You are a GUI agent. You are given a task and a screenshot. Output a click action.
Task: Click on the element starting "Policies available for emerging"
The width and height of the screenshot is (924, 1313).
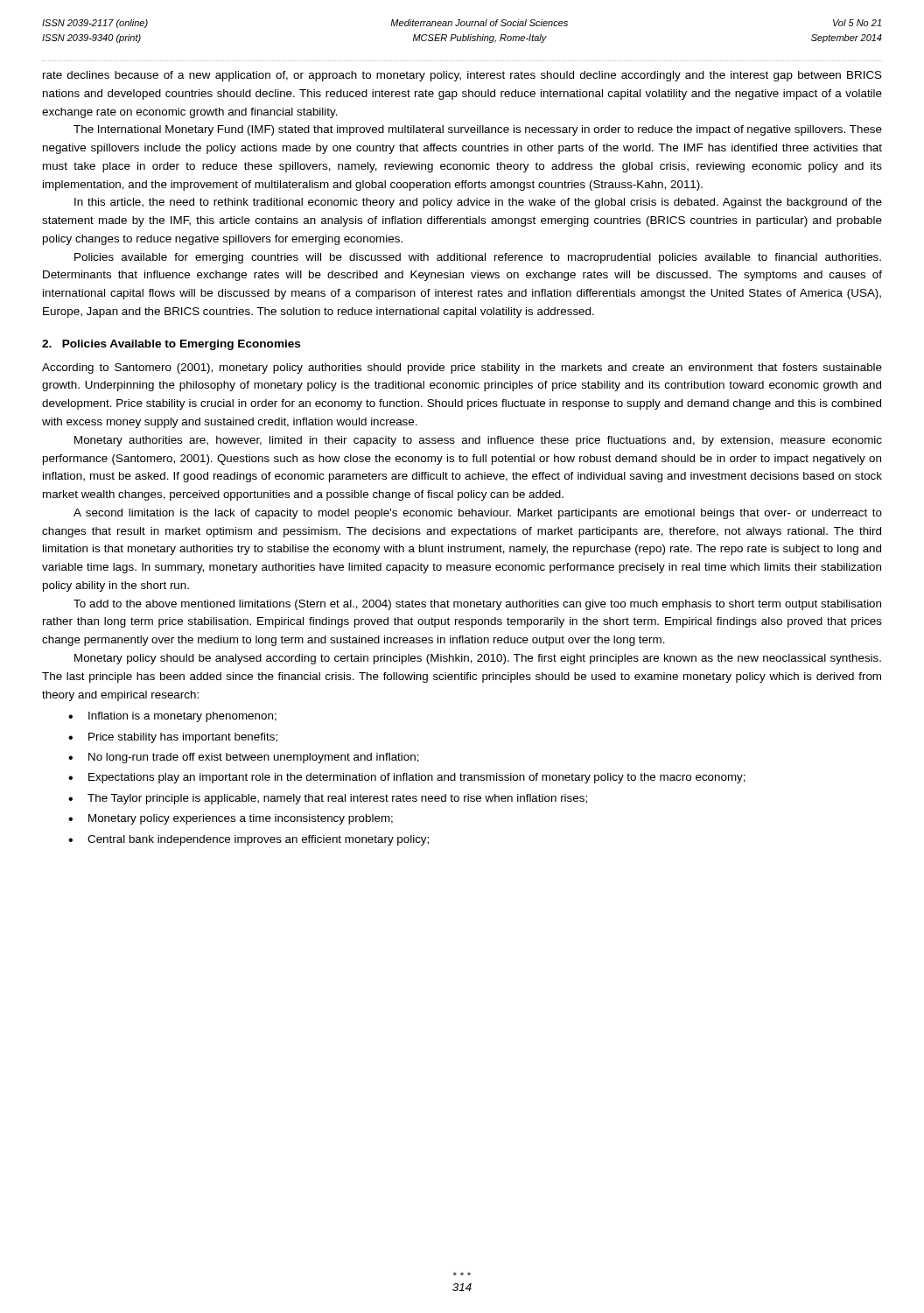point(462,285)
